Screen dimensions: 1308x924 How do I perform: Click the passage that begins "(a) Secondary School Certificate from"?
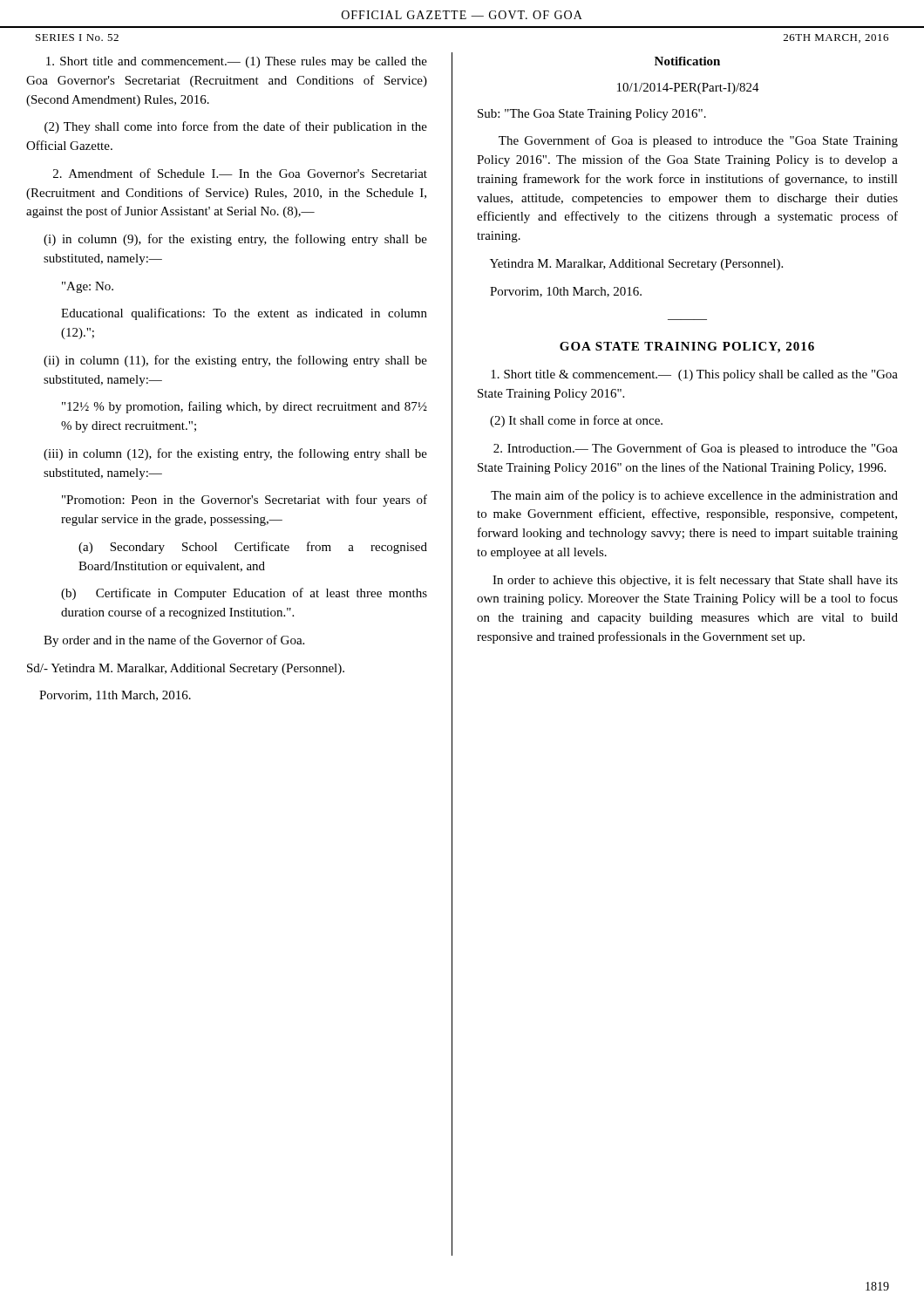pyautogui.click(x=253, y=556)
